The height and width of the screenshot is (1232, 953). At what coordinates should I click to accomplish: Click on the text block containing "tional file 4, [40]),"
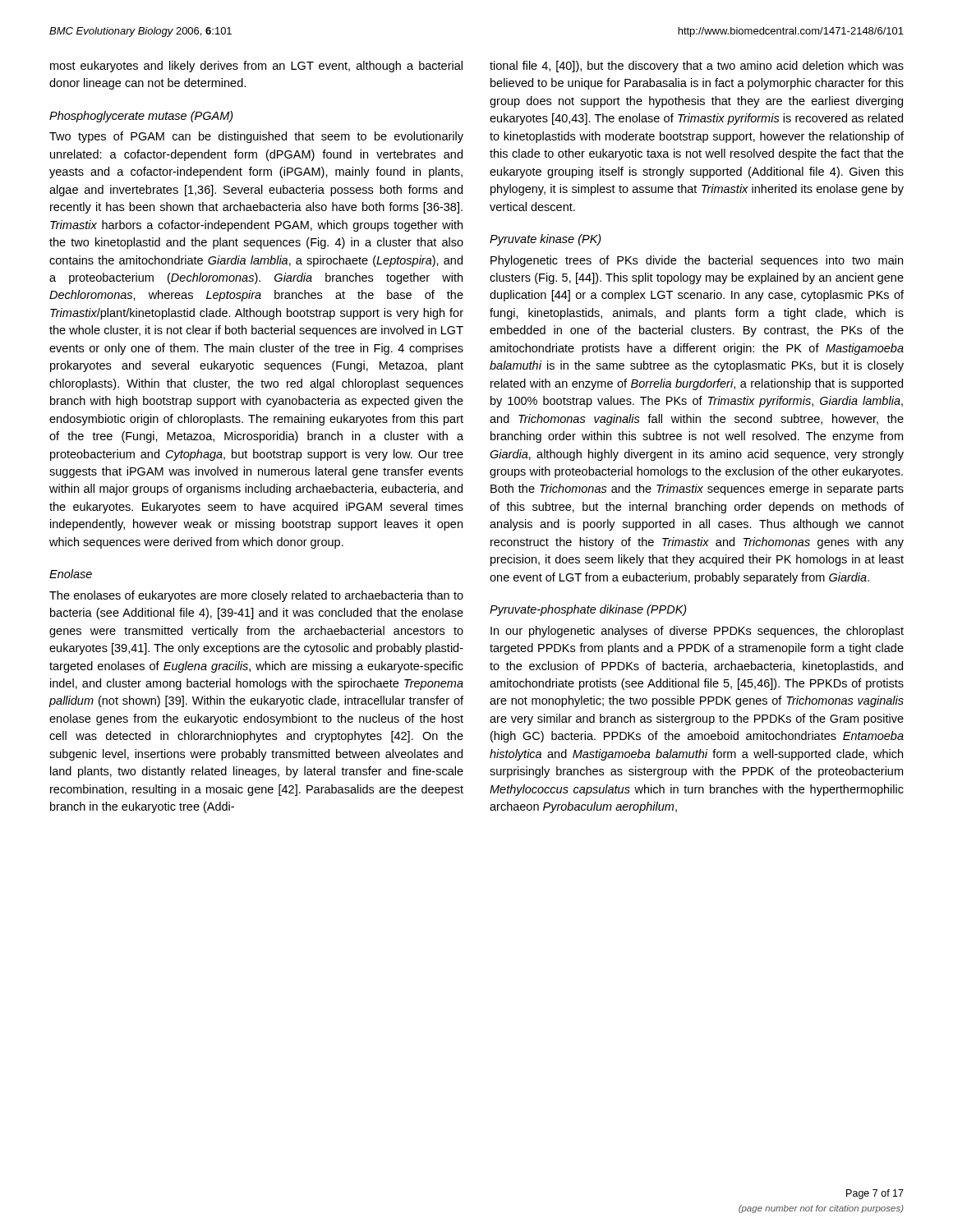[x=697, y=137]
